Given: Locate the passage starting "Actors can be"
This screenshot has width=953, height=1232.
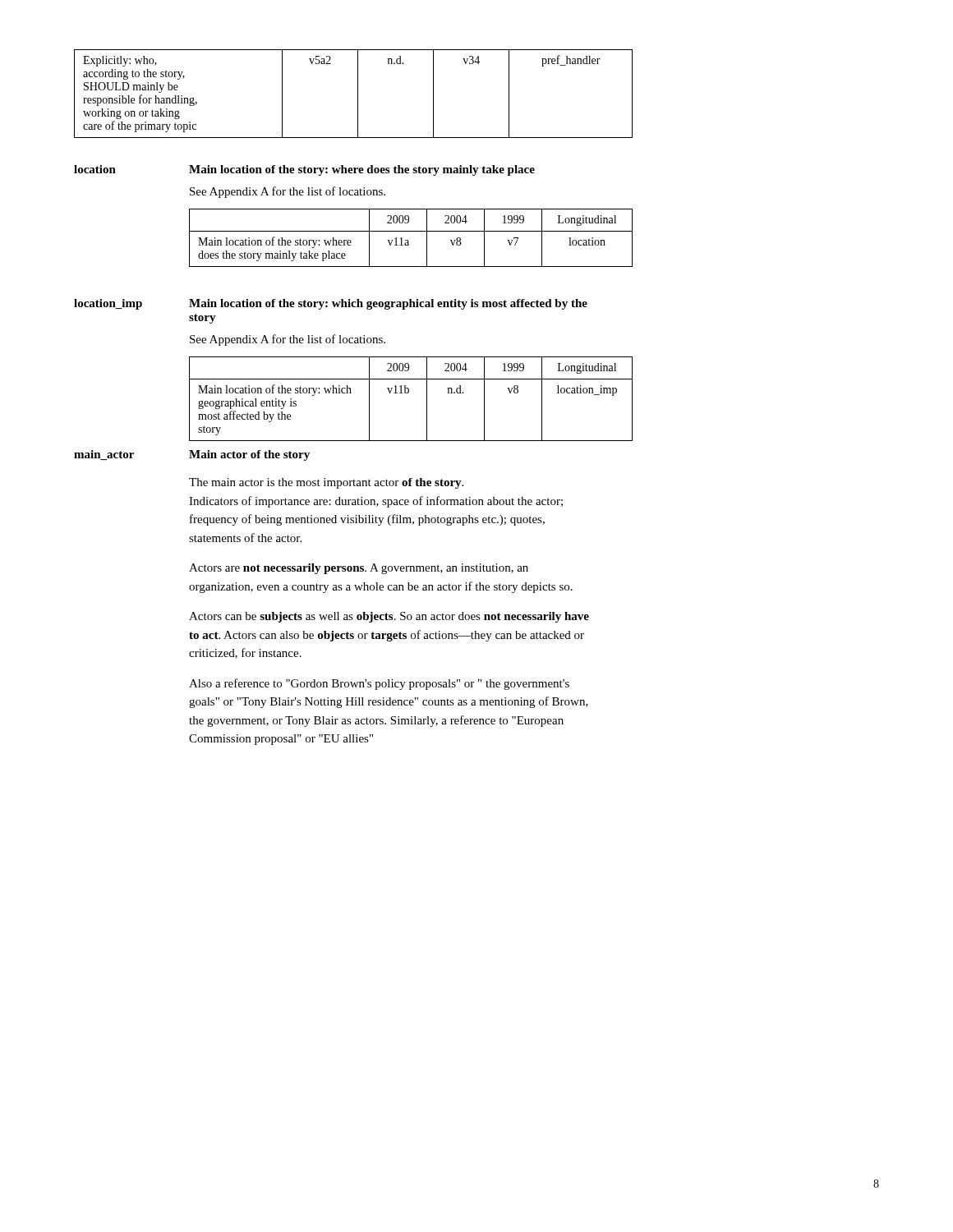Looking at the screenshot, I should tap(389, 634).
